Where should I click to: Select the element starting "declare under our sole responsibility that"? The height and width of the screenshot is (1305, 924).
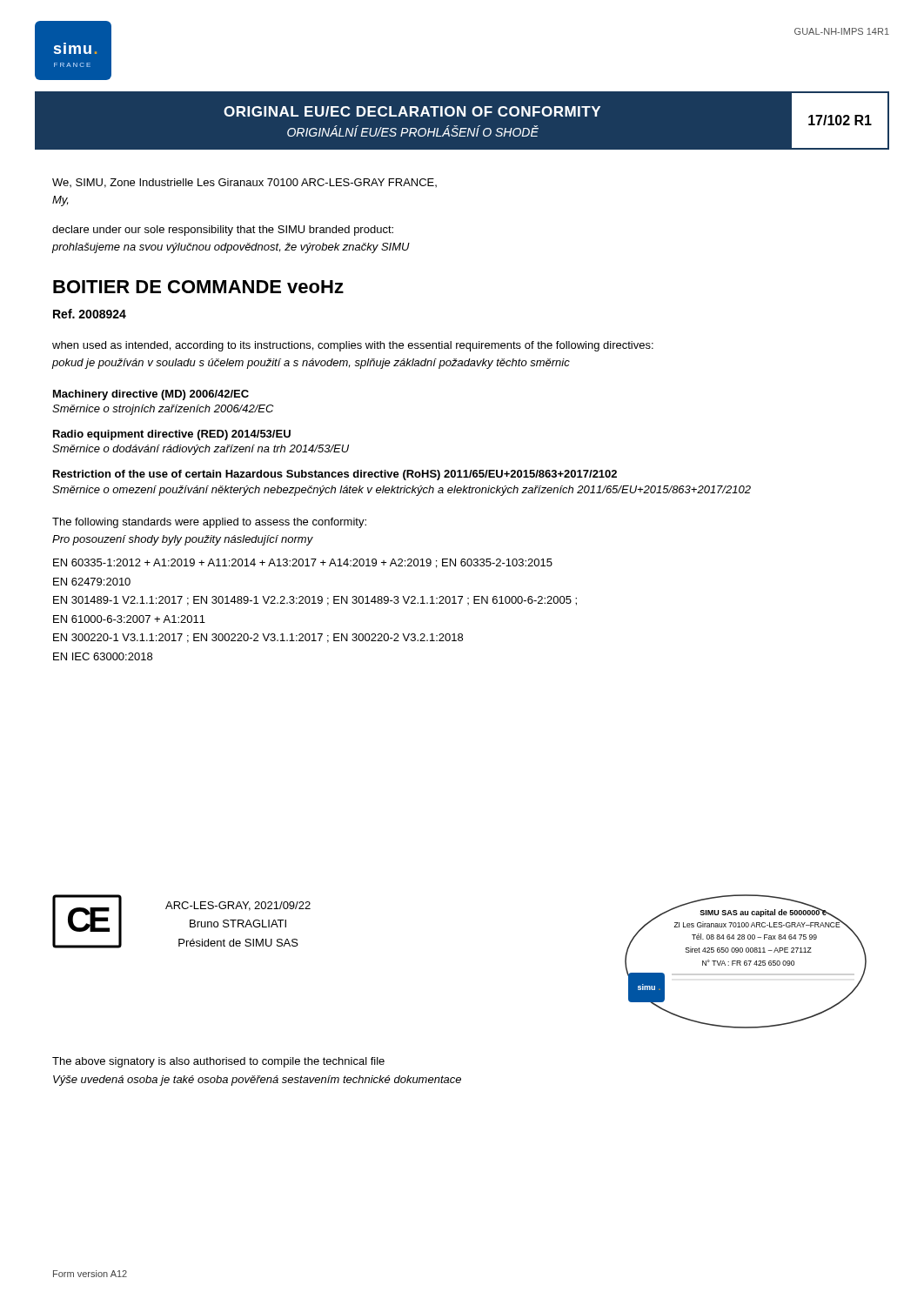pyautogui.click(x=231, y=238)
